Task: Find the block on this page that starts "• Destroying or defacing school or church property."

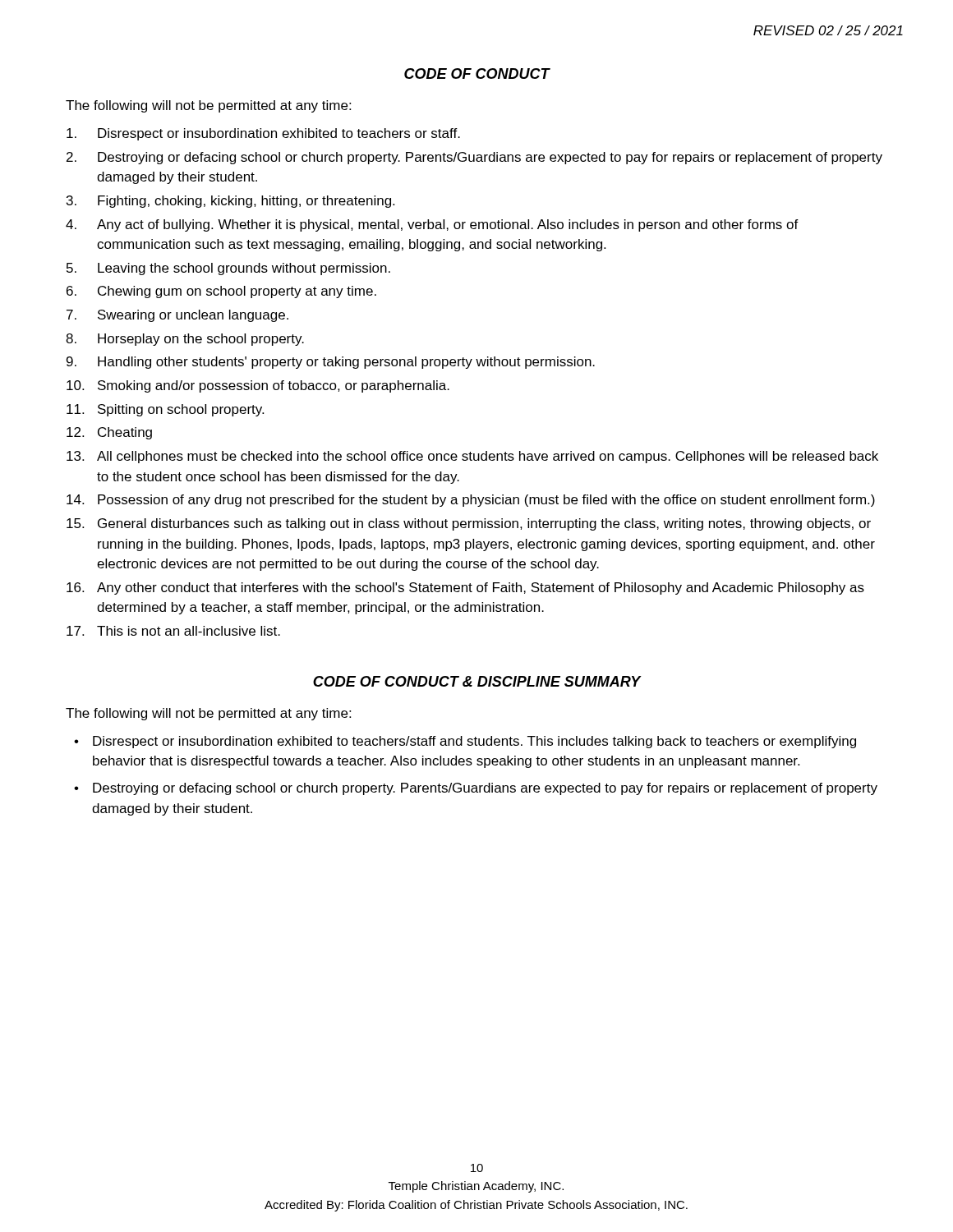Action: pos(481,799)
